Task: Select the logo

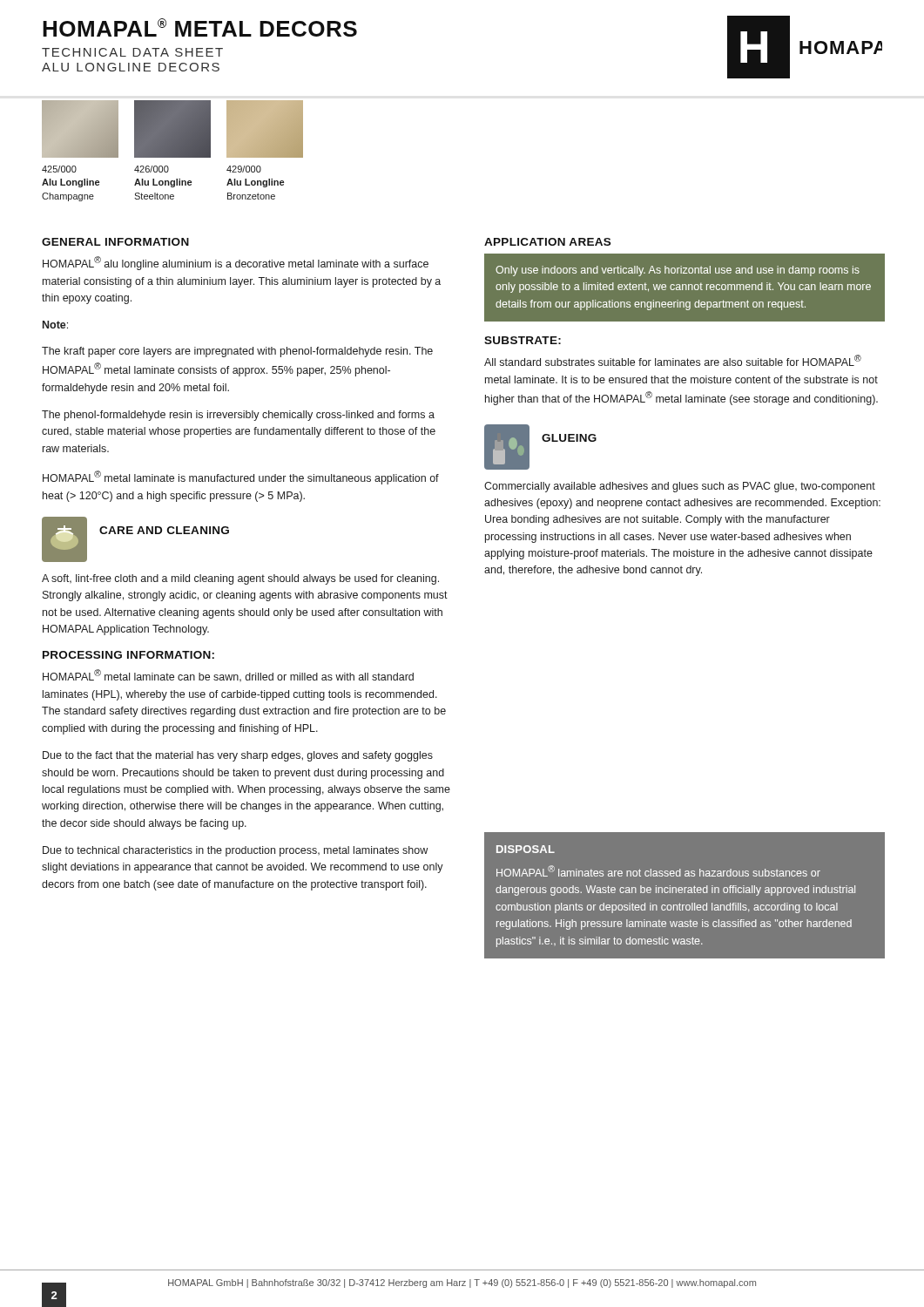Action: [x=805, y=48]
